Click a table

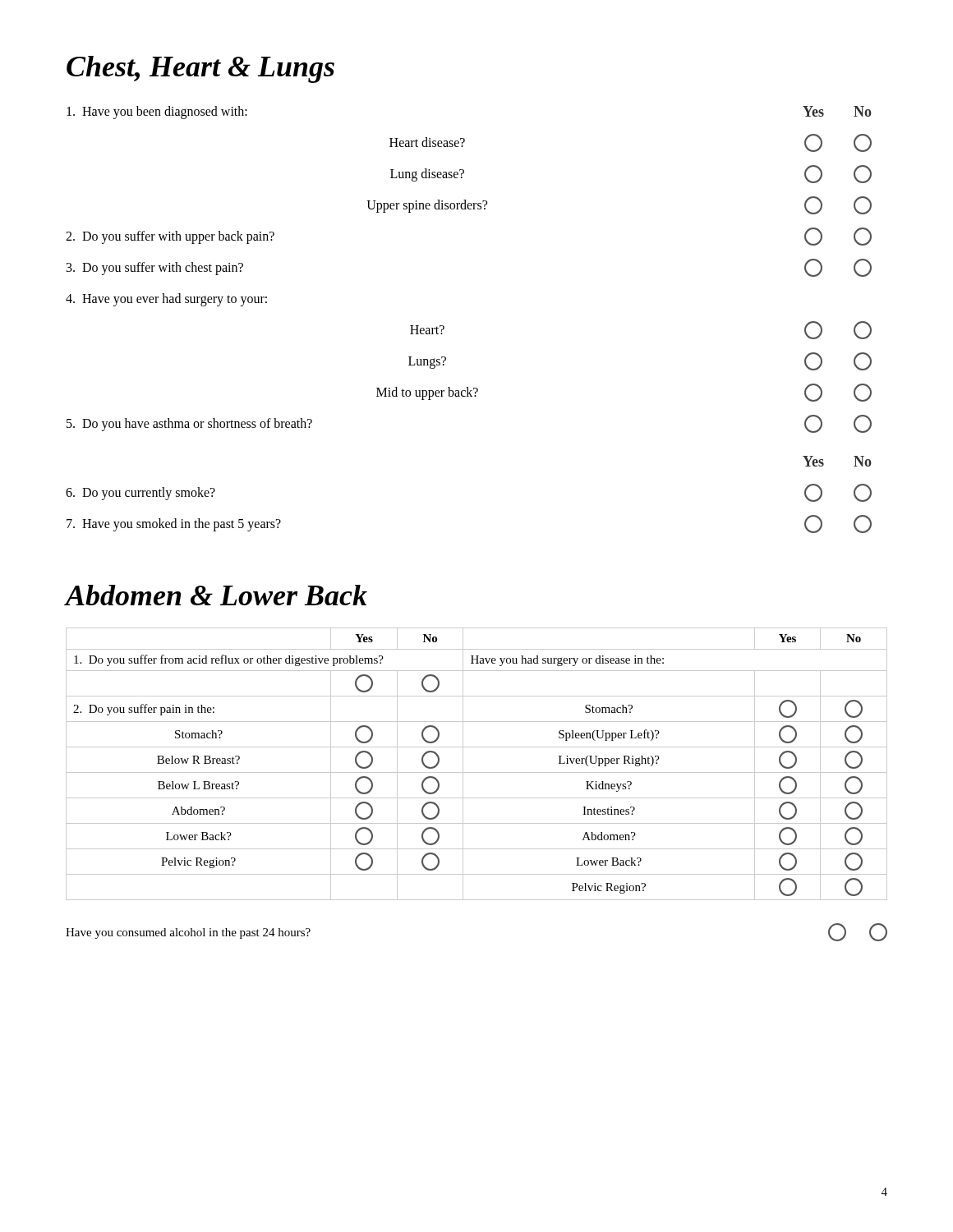[x=476, y=764]
